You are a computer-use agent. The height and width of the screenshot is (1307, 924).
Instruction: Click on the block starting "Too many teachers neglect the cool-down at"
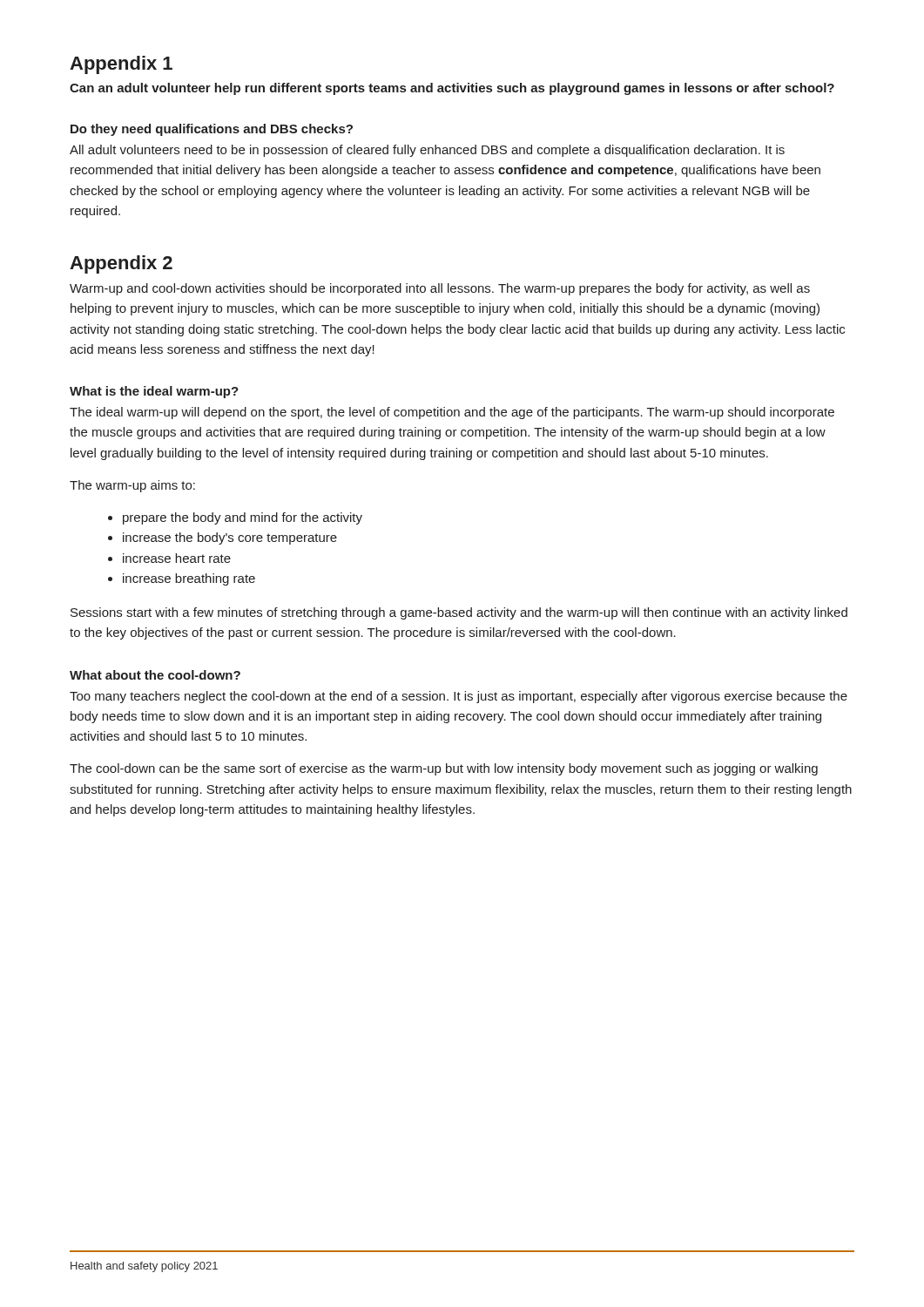pos(458,716)
